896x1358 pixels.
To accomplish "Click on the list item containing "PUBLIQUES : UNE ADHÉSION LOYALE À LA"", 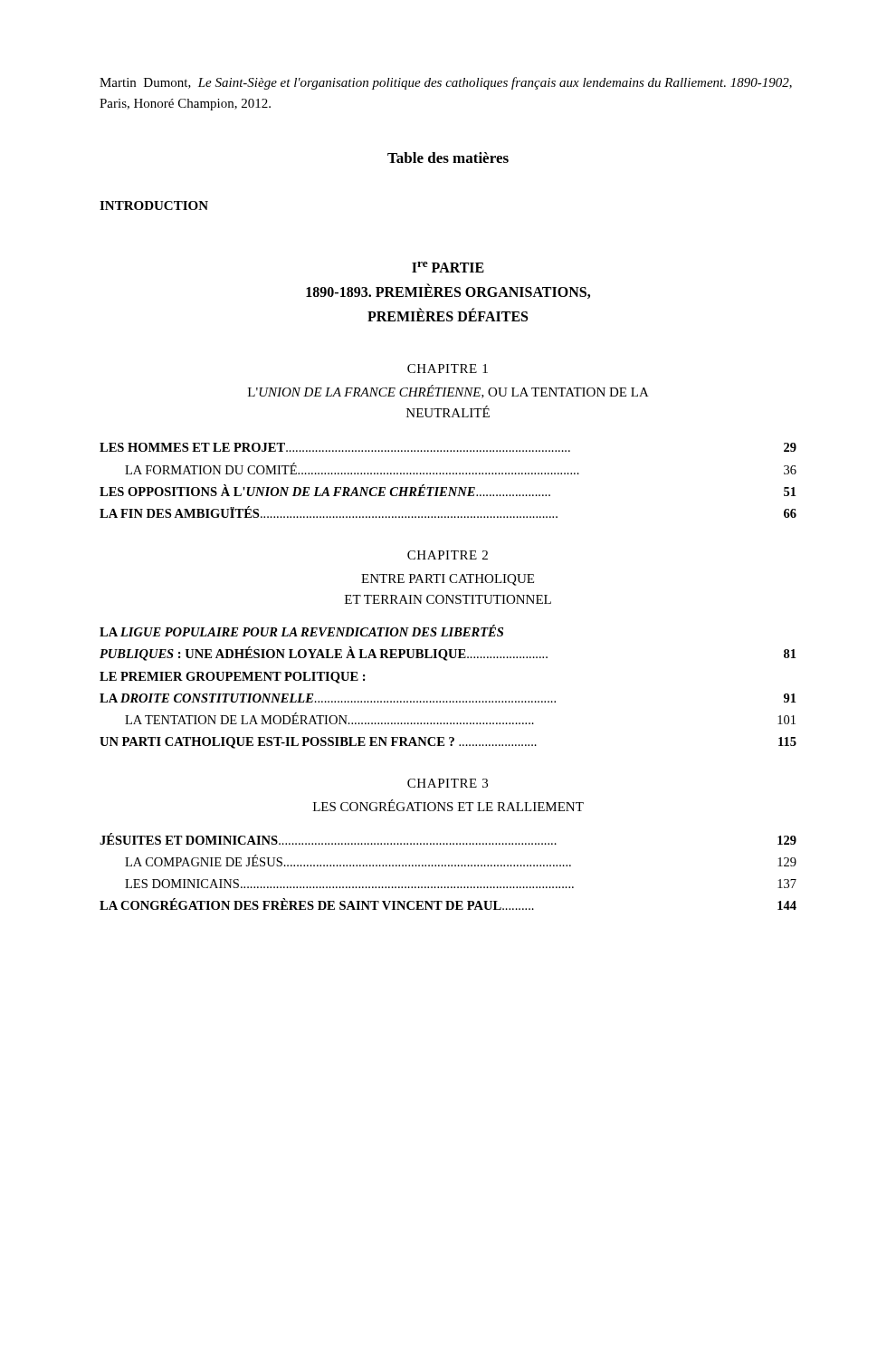I will 448,654.
